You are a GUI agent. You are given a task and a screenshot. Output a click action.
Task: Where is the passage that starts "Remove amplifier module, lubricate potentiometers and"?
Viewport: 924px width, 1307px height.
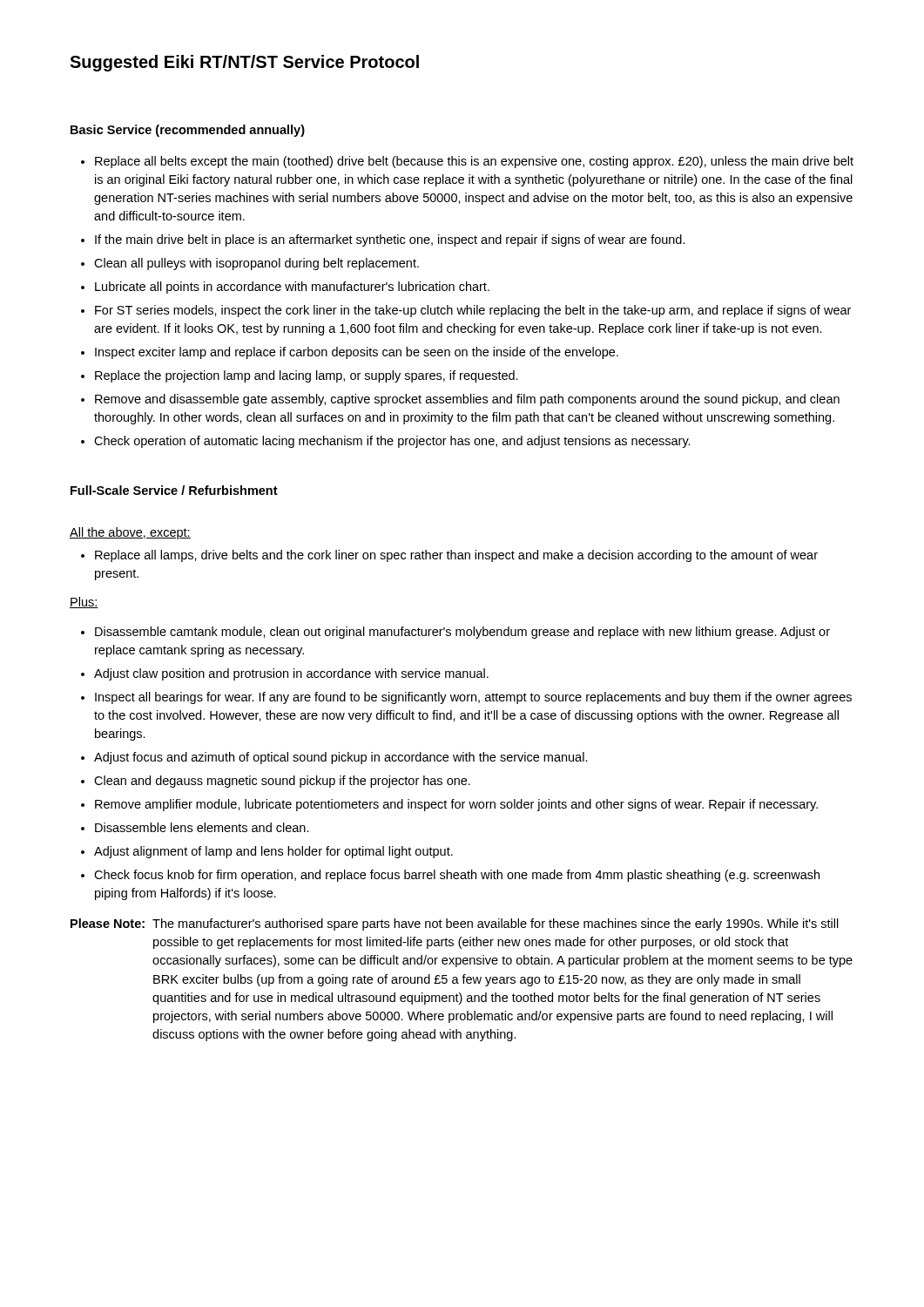point(456,805)
